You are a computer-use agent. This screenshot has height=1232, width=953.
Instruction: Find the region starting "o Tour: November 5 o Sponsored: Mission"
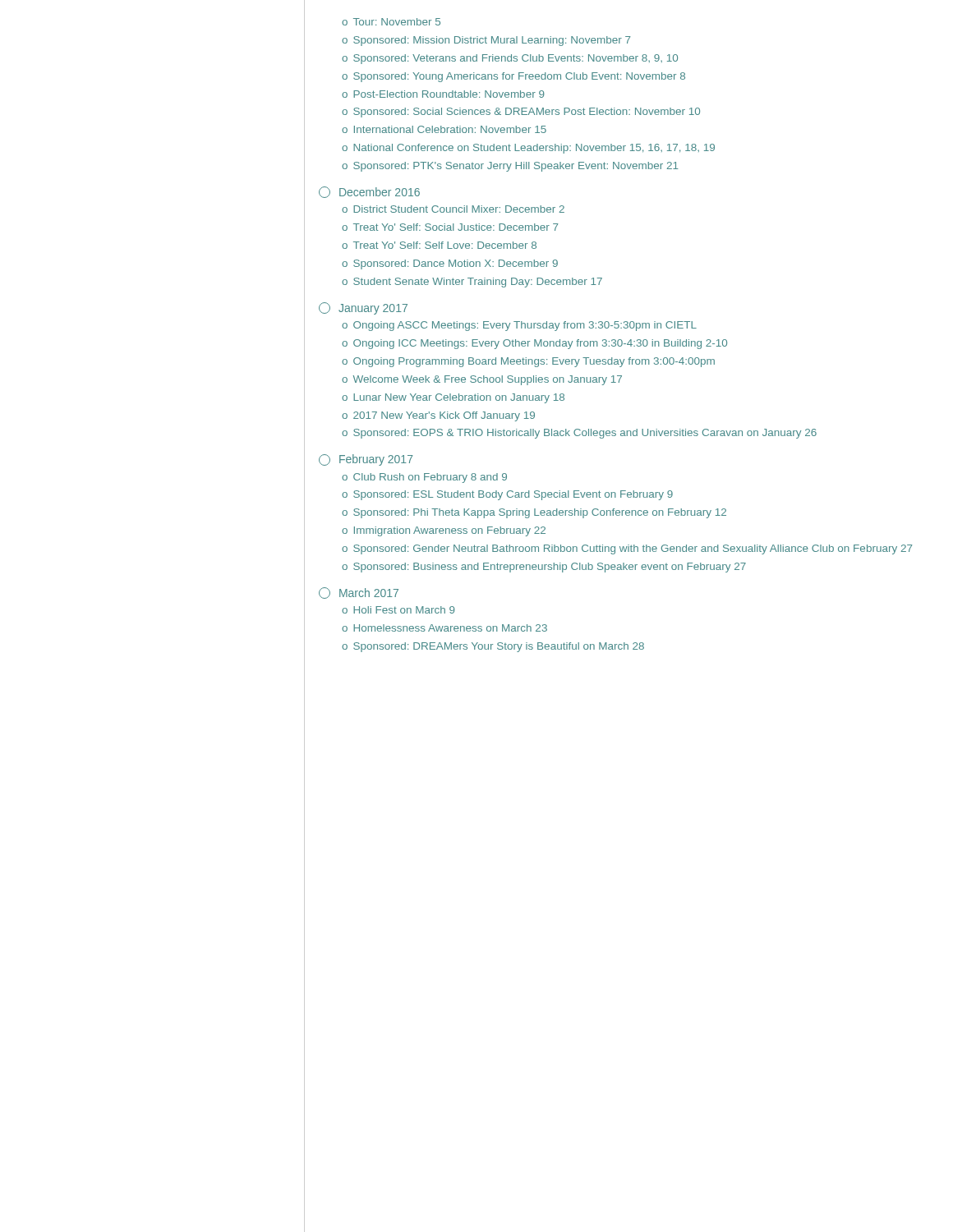coord(391,22)
